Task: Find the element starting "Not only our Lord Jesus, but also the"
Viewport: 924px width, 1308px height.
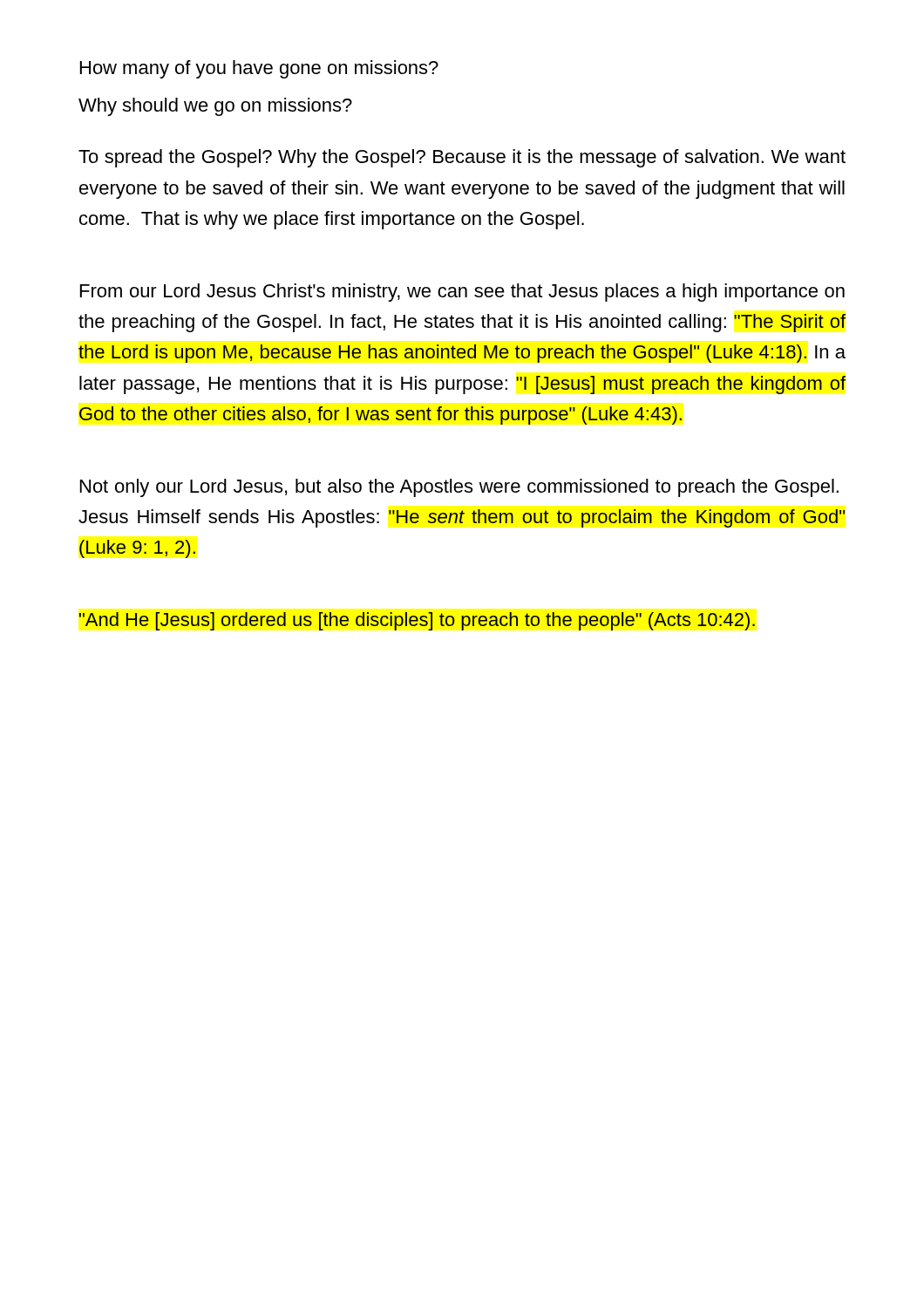Action: (x=462, y=517)
